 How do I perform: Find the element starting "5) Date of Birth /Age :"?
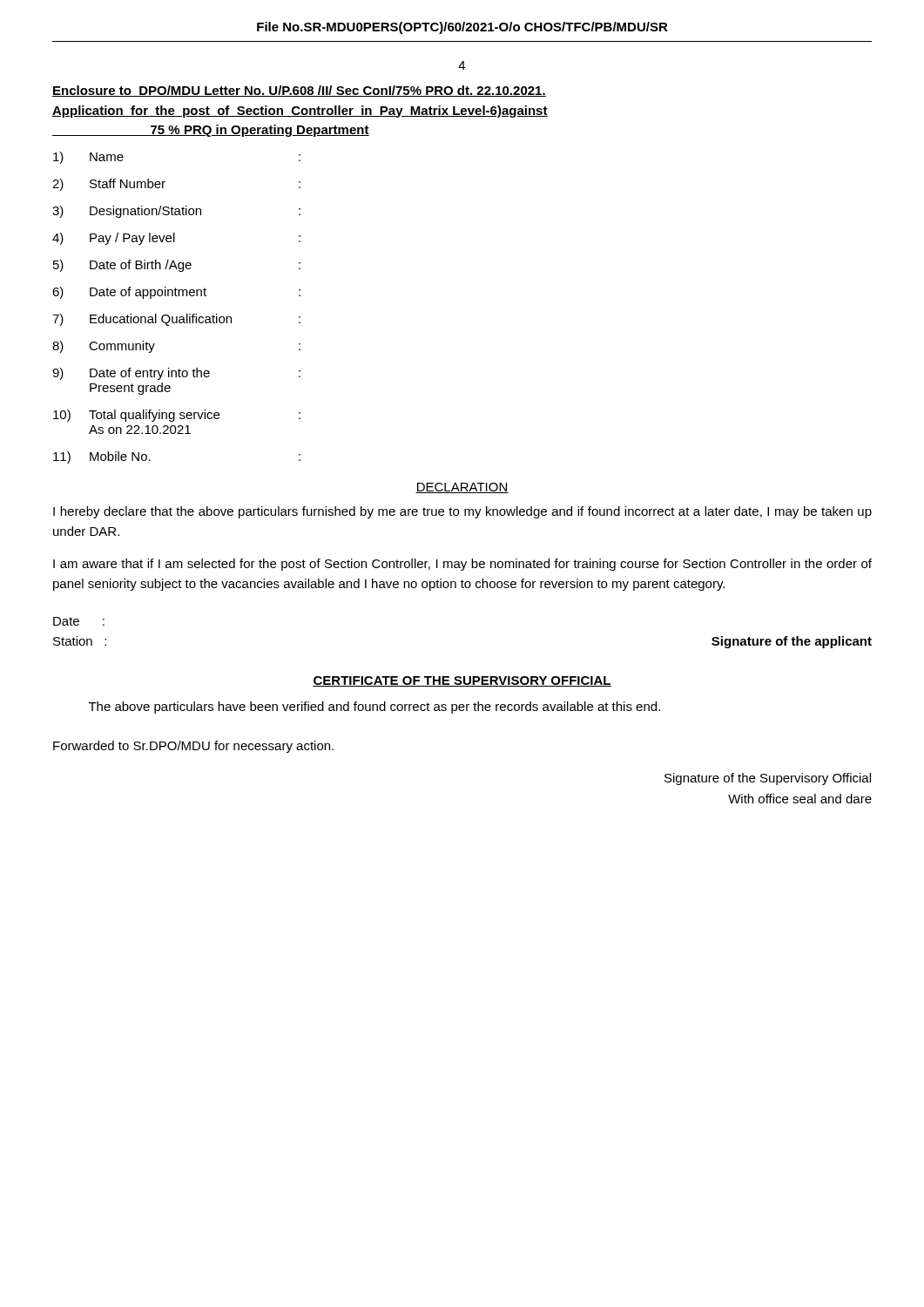coord(185,264)
